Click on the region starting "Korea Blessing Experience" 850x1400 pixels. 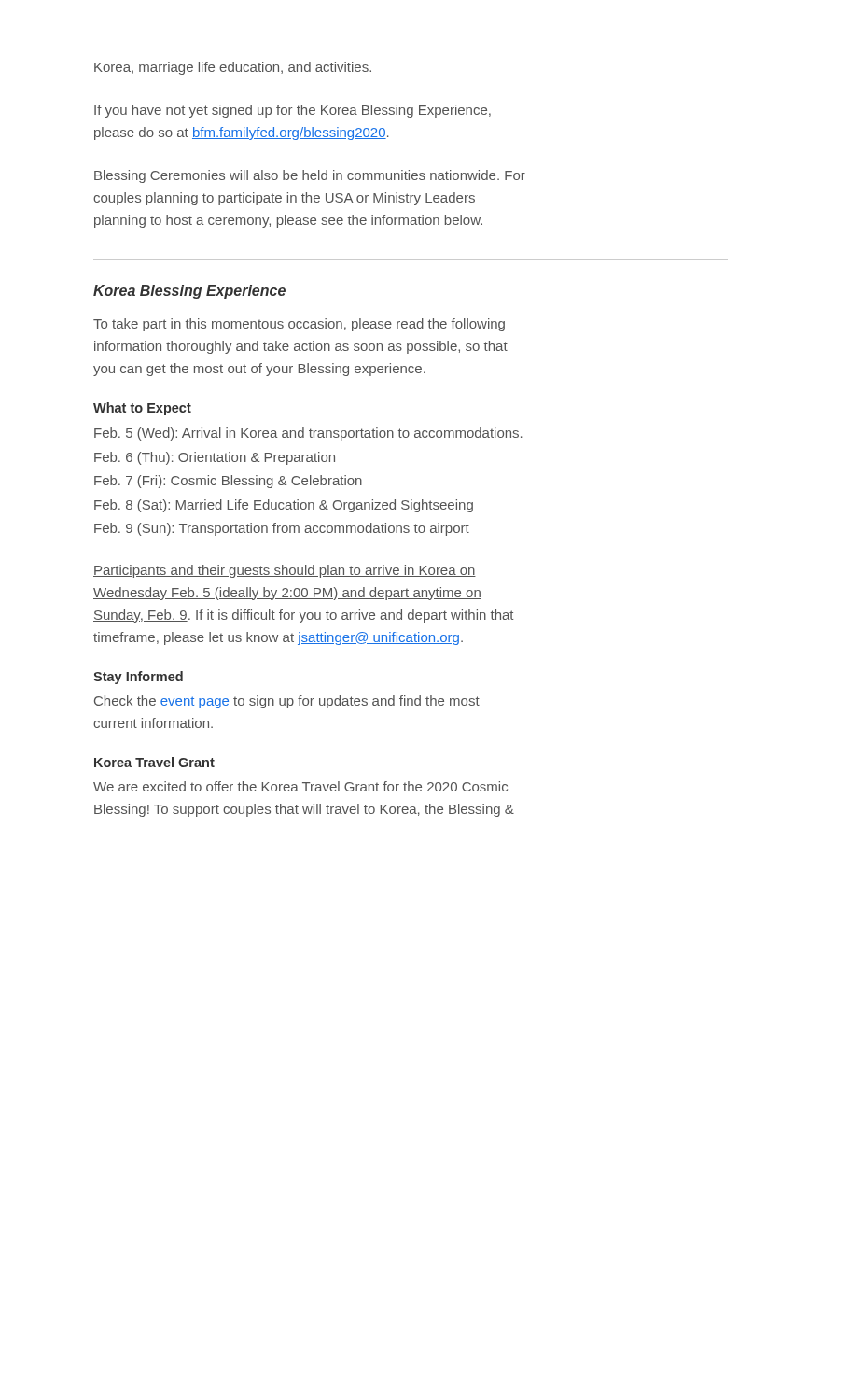(x=190, y=291)
